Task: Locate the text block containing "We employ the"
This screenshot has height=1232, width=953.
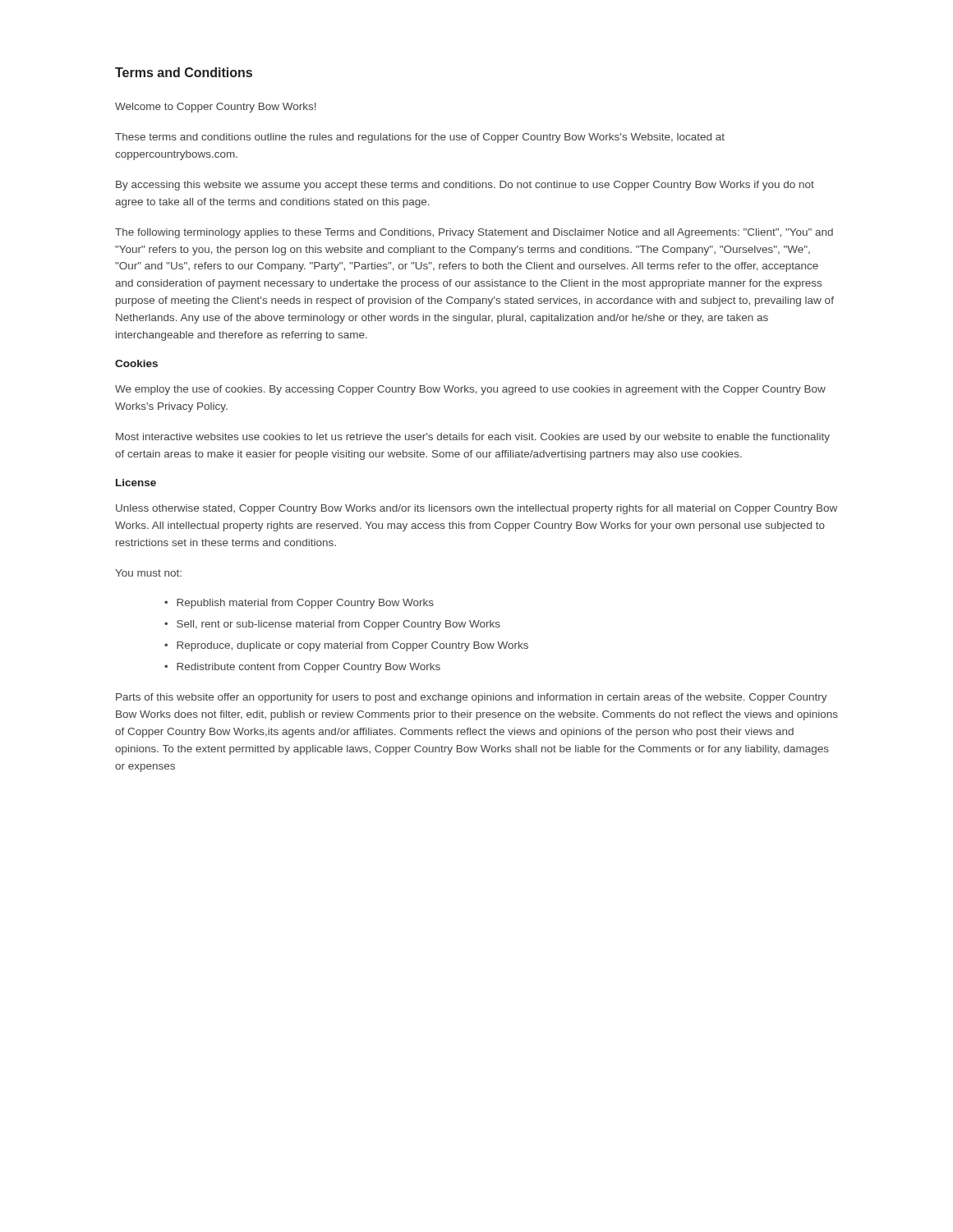Action: click(x=470, y=398)
